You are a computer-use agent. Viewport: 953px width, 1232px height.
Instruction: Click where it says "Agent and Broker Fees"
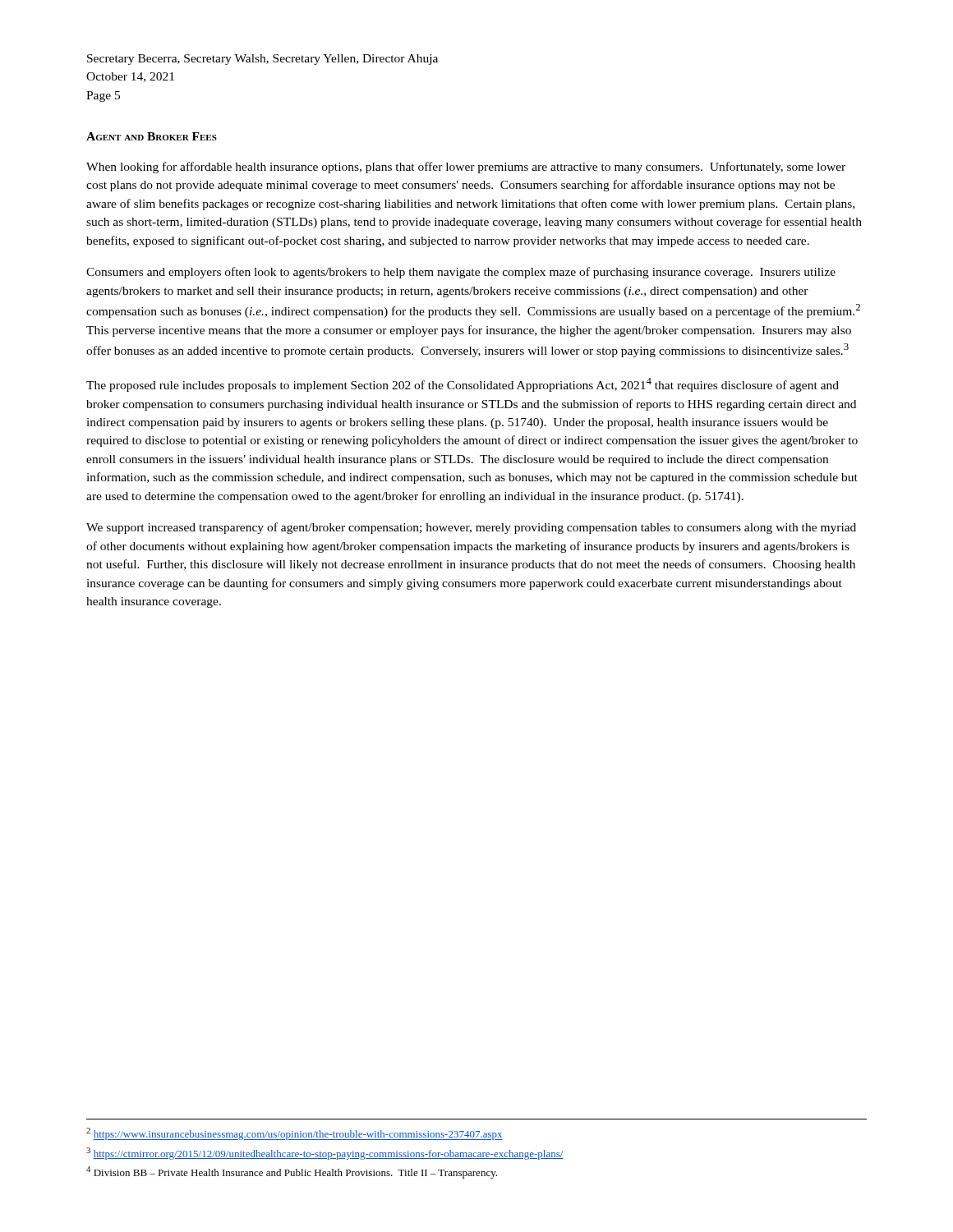pos(151,136)
